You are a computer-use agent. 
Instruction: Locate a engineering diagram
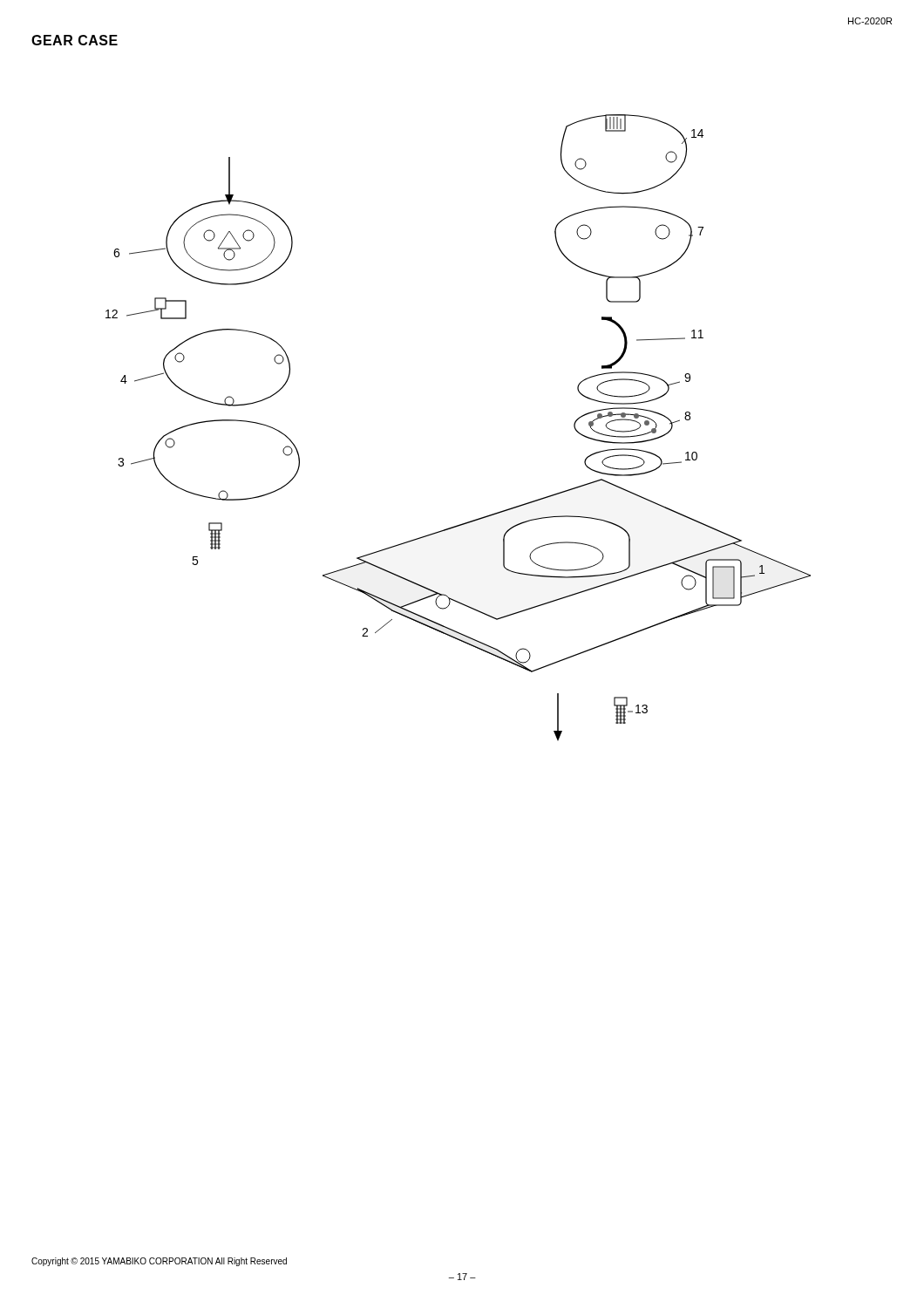click(462, 453)
